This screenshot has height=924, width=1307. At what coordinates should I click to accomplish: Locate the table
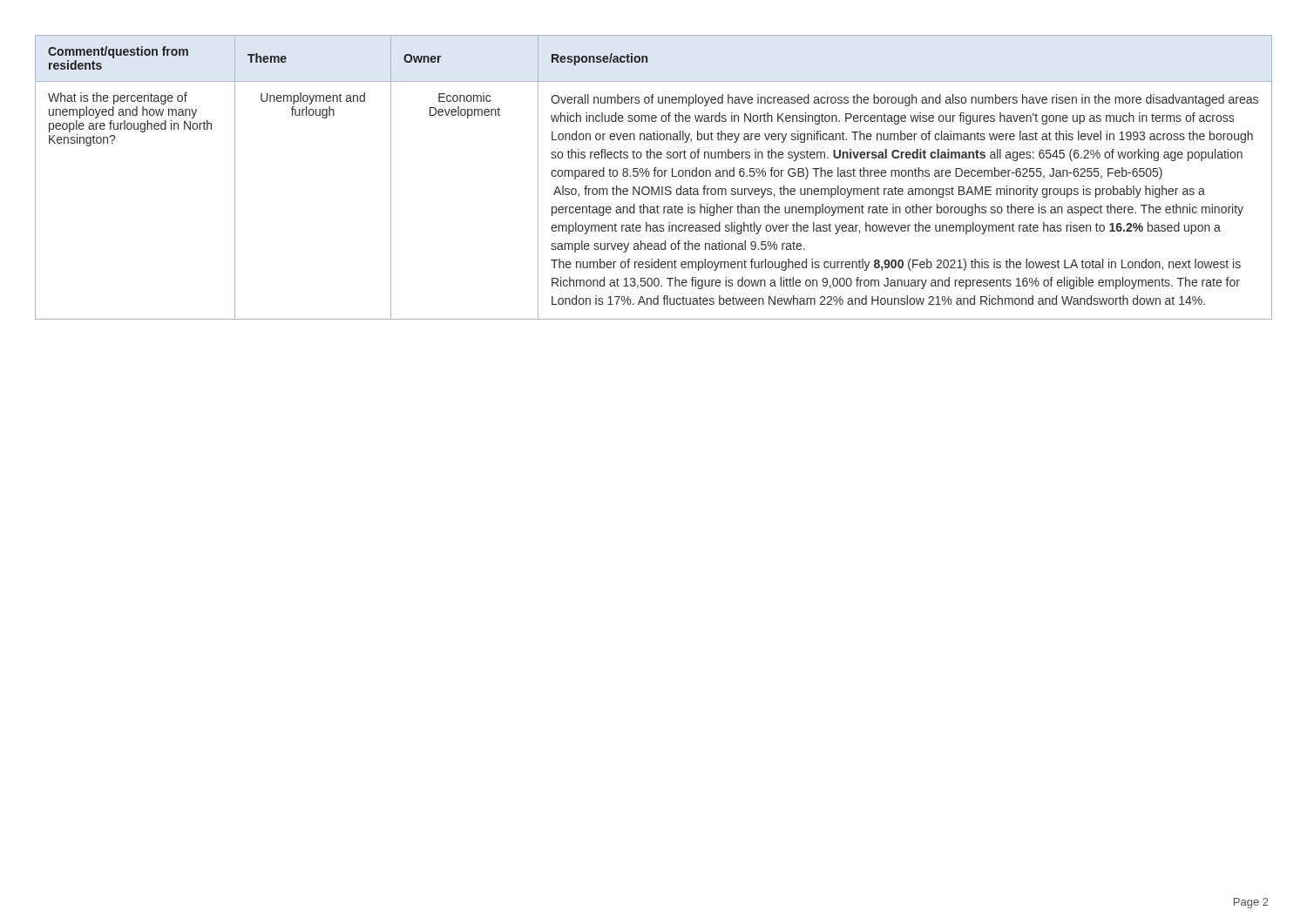click(x=654, y=177)
